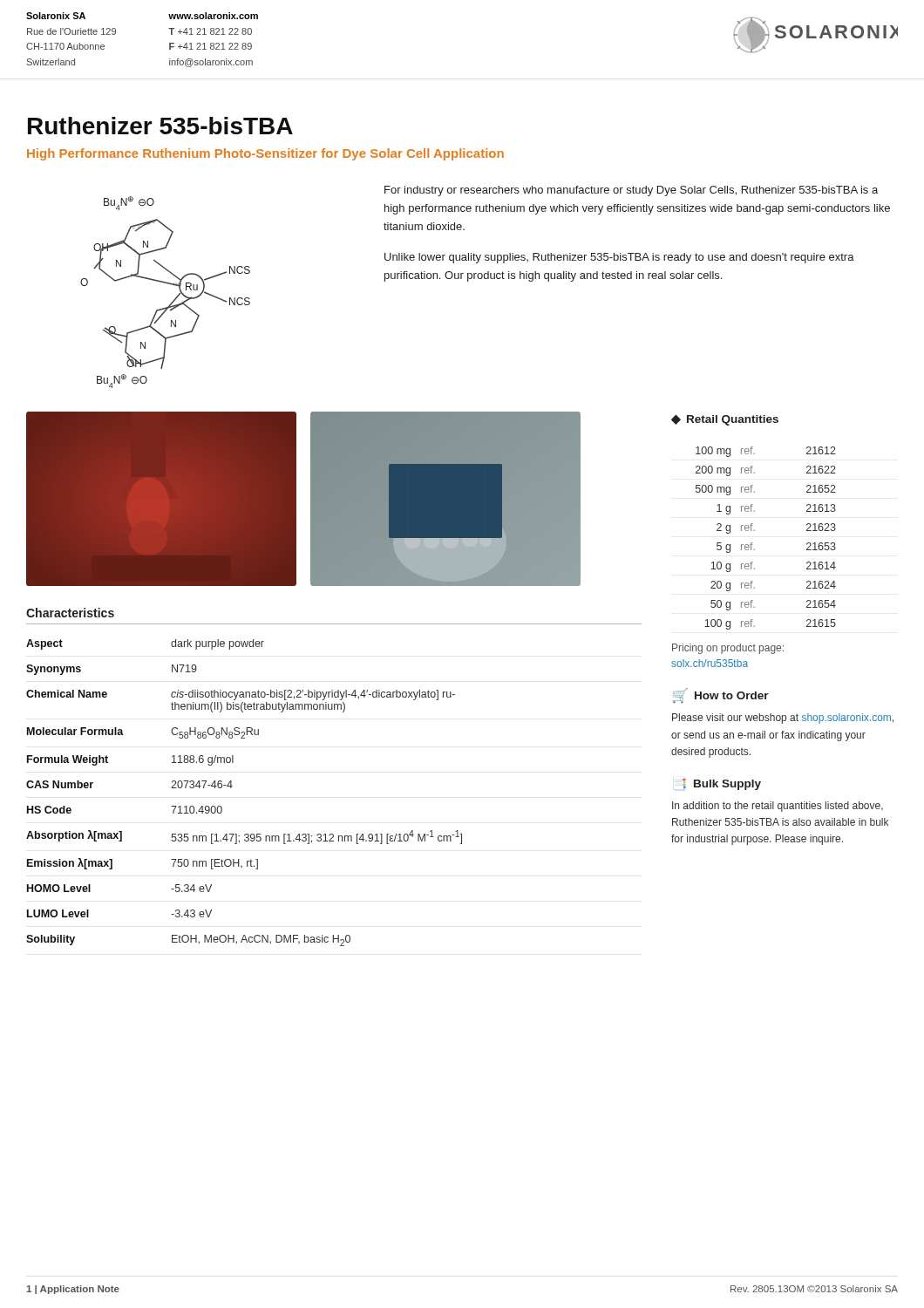The height and width of the screenshot is (1308, 924).
Task: Point to the text starting "📑 Bulk Supply"
Action: pos(716,784)
